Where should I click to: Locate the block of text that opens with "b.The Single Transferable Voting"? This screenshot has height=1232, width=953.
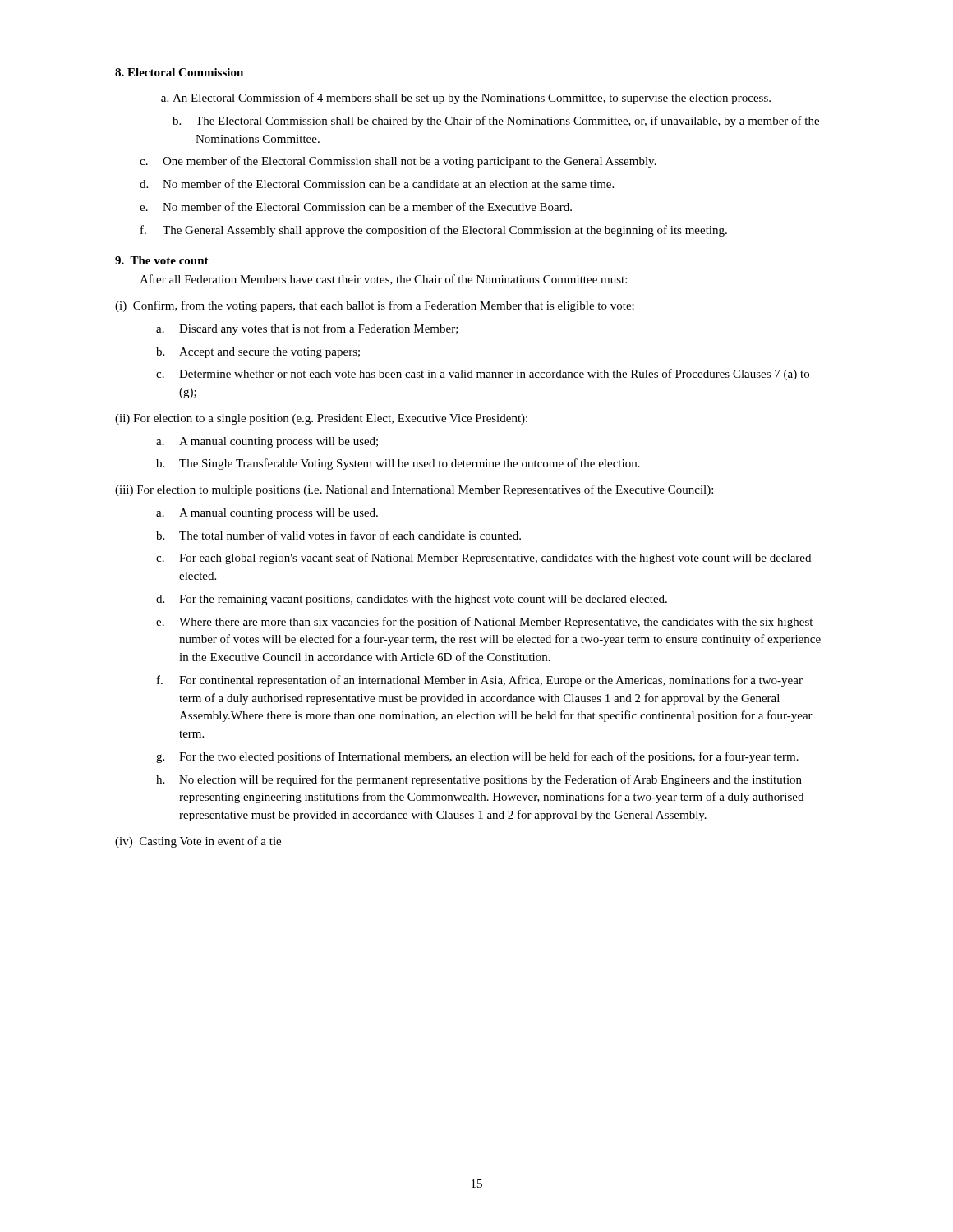398,464
